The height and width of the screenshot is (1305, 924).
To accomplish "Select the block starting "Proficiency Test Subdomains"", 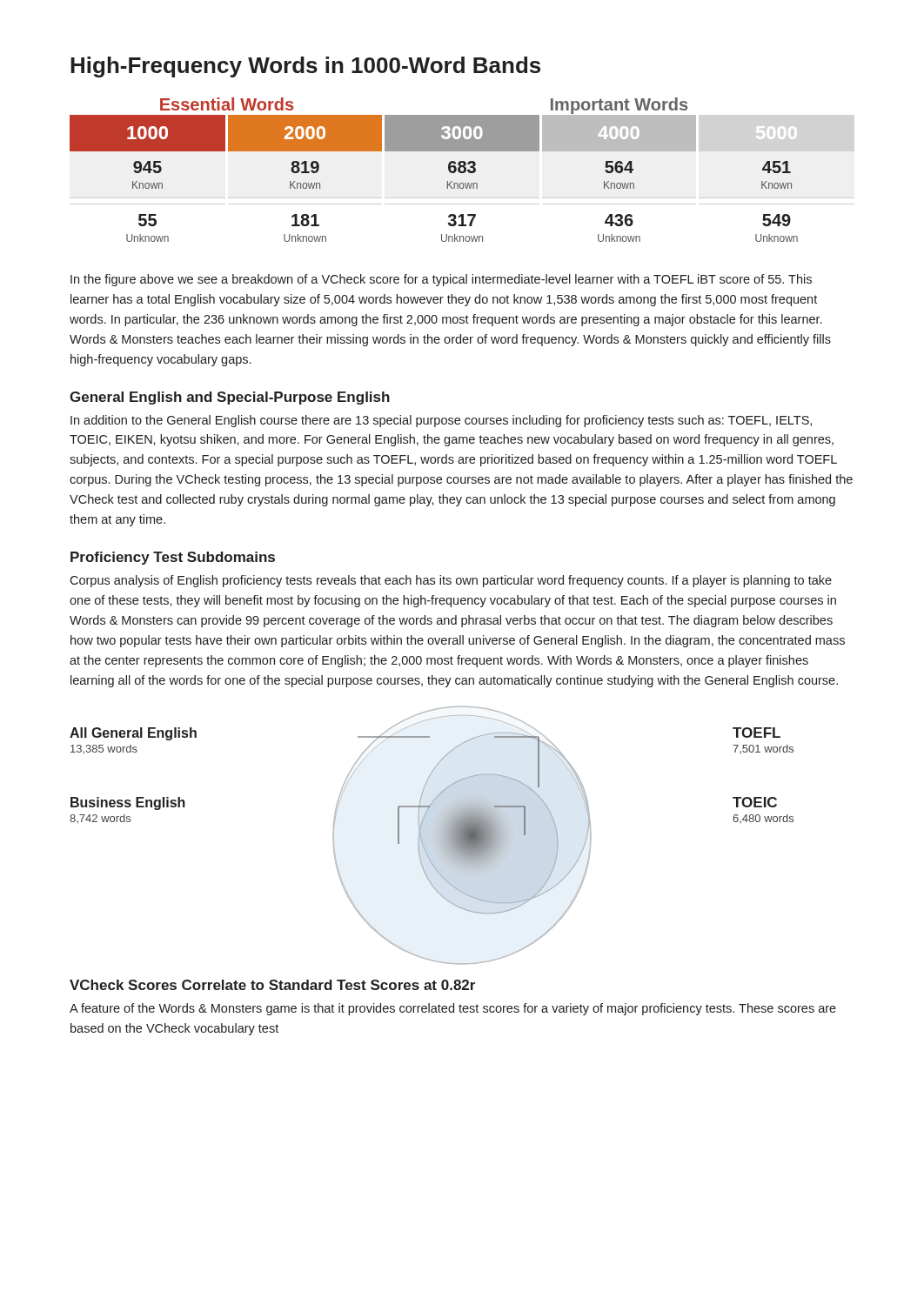I will [x=173, y=557].
